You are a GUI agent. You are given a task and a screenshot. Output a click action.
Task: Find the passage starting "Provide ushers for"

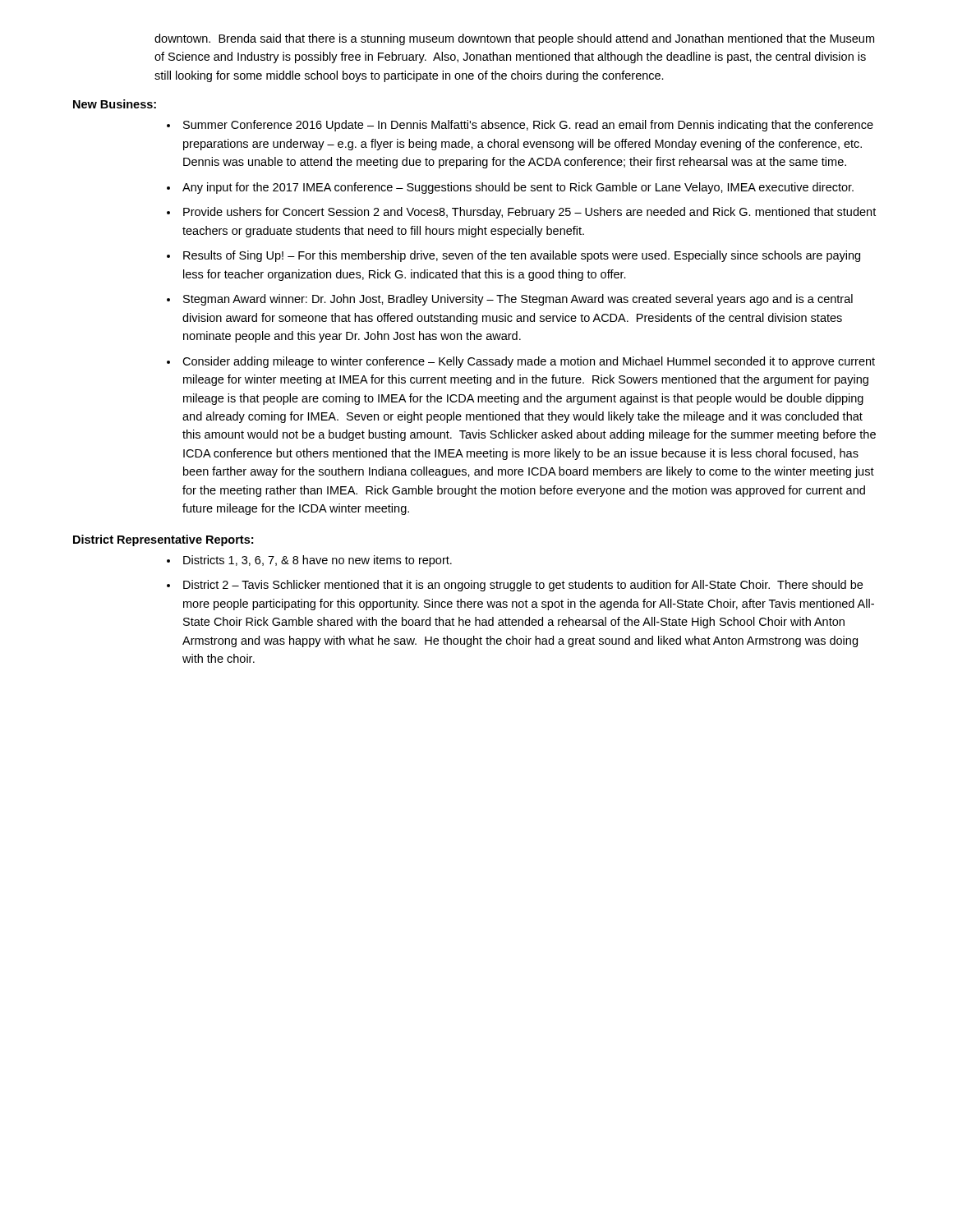(529, 221)
